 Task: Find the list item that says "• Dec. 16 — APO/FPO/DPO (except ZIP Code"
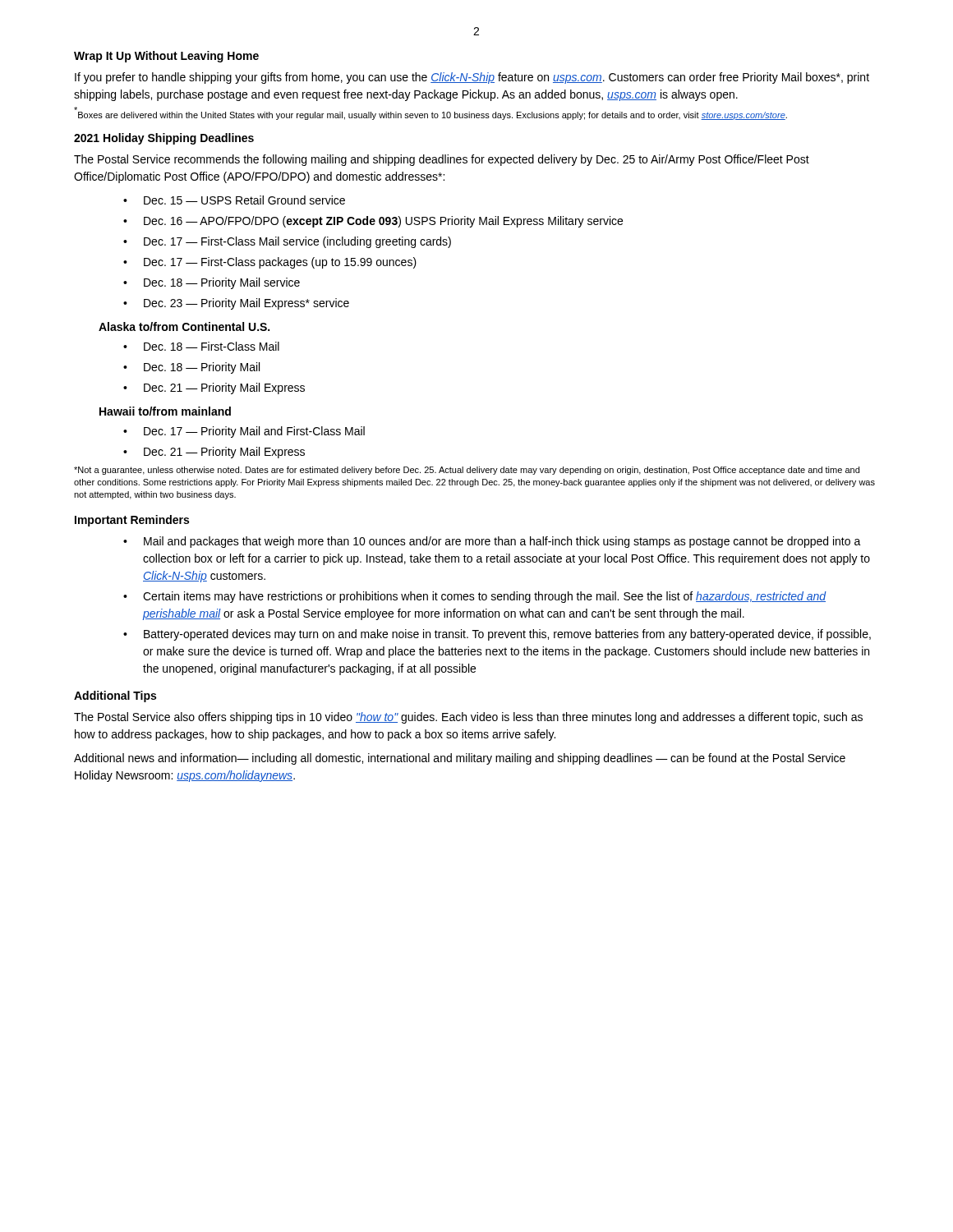click(x=501, y=221)
